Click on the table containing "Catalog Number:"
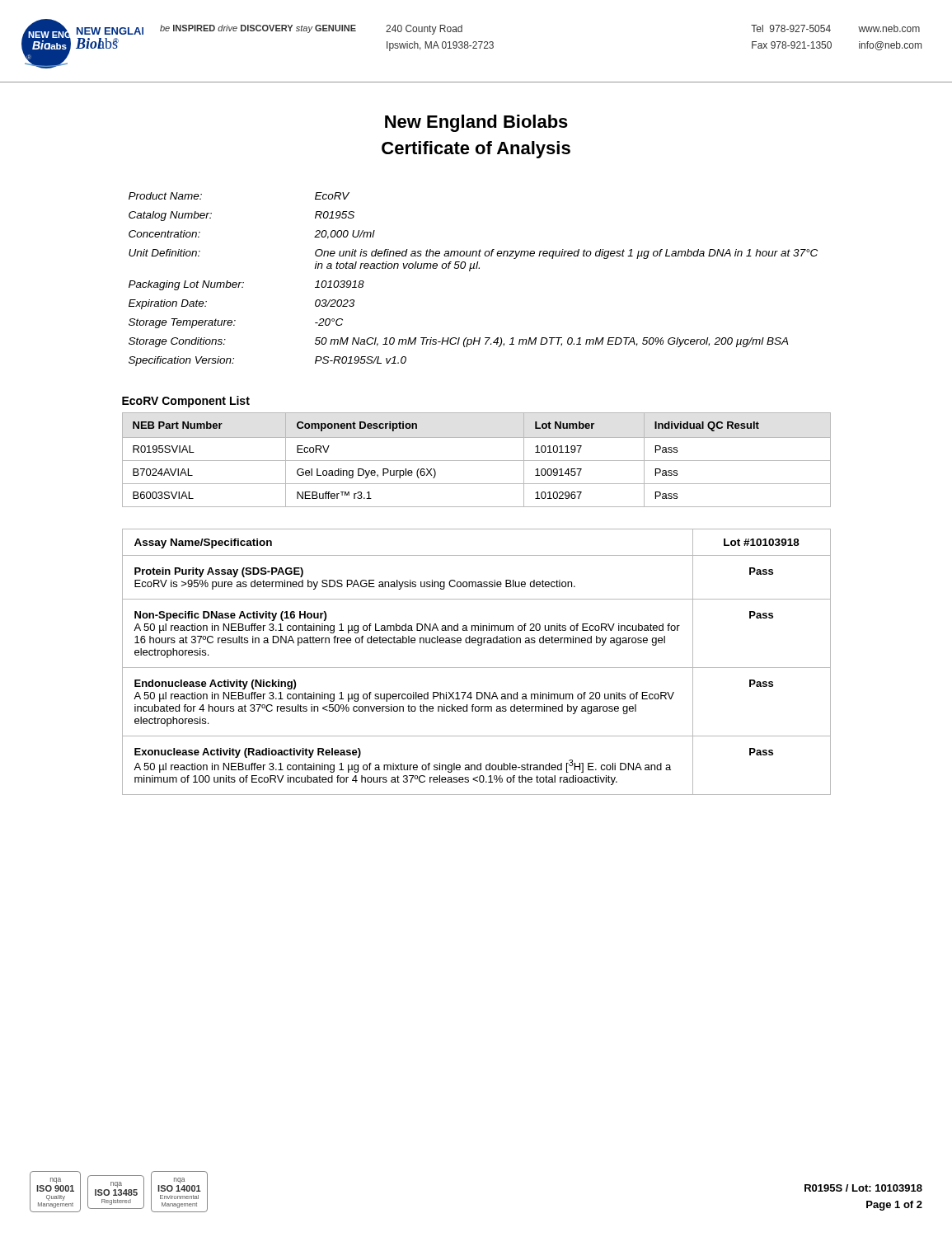The image size is (952, 1237). (476, 278)
